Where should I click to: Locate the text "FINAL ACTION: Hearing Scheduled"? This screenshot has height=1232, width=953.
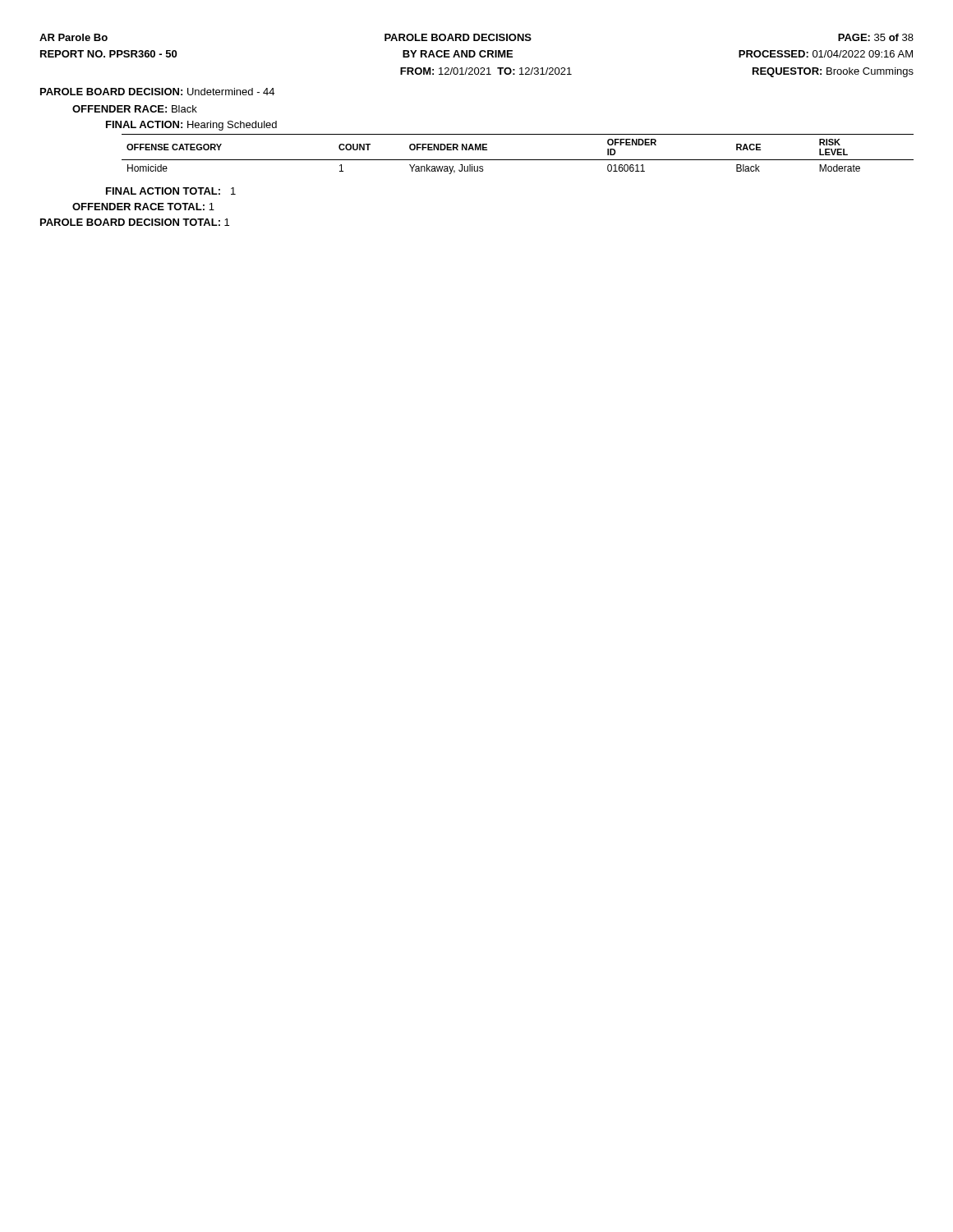tap(191, 124)
